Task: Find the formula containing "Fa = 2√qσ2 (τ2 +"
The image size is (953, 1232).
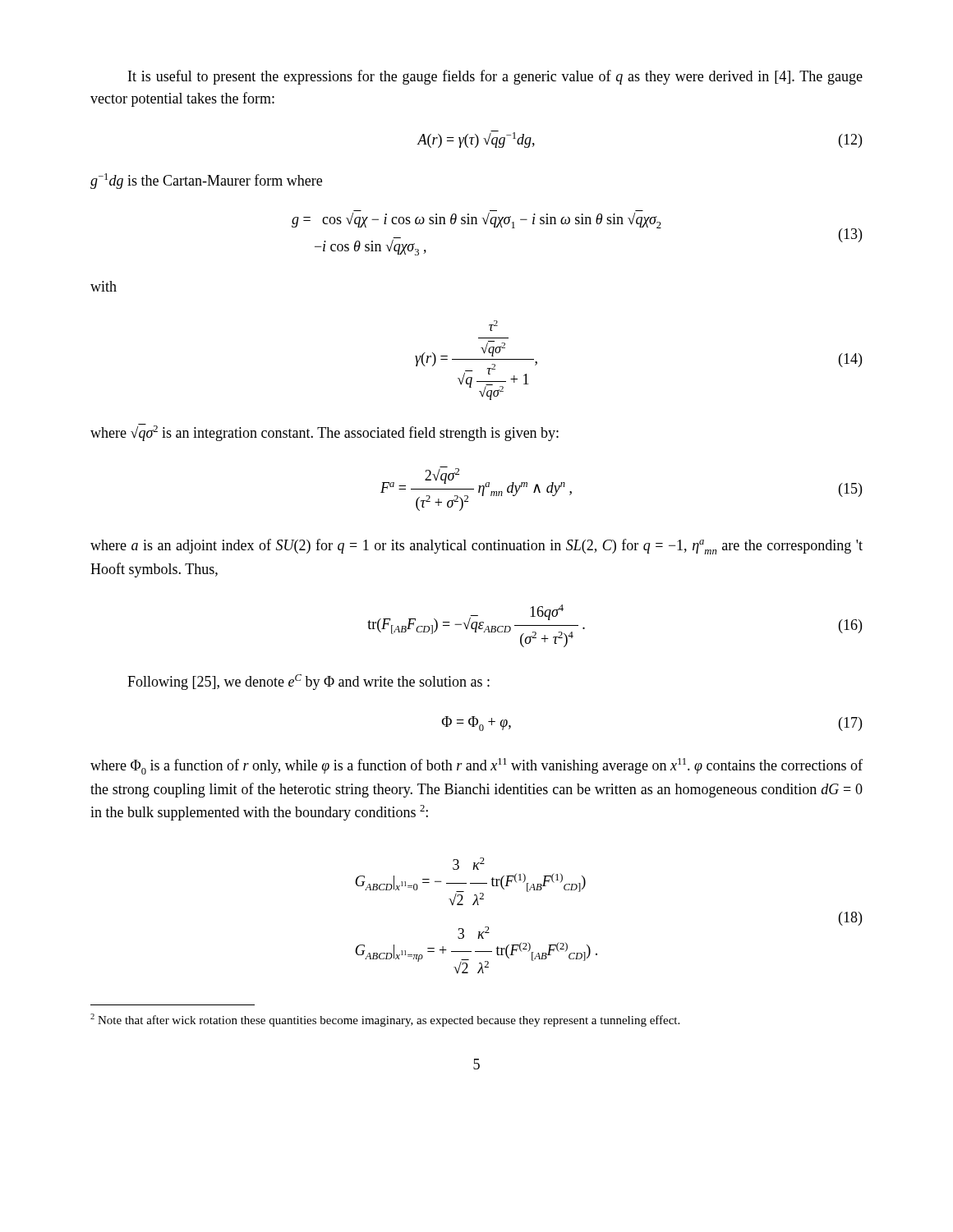Action: [x=442, y=489]
